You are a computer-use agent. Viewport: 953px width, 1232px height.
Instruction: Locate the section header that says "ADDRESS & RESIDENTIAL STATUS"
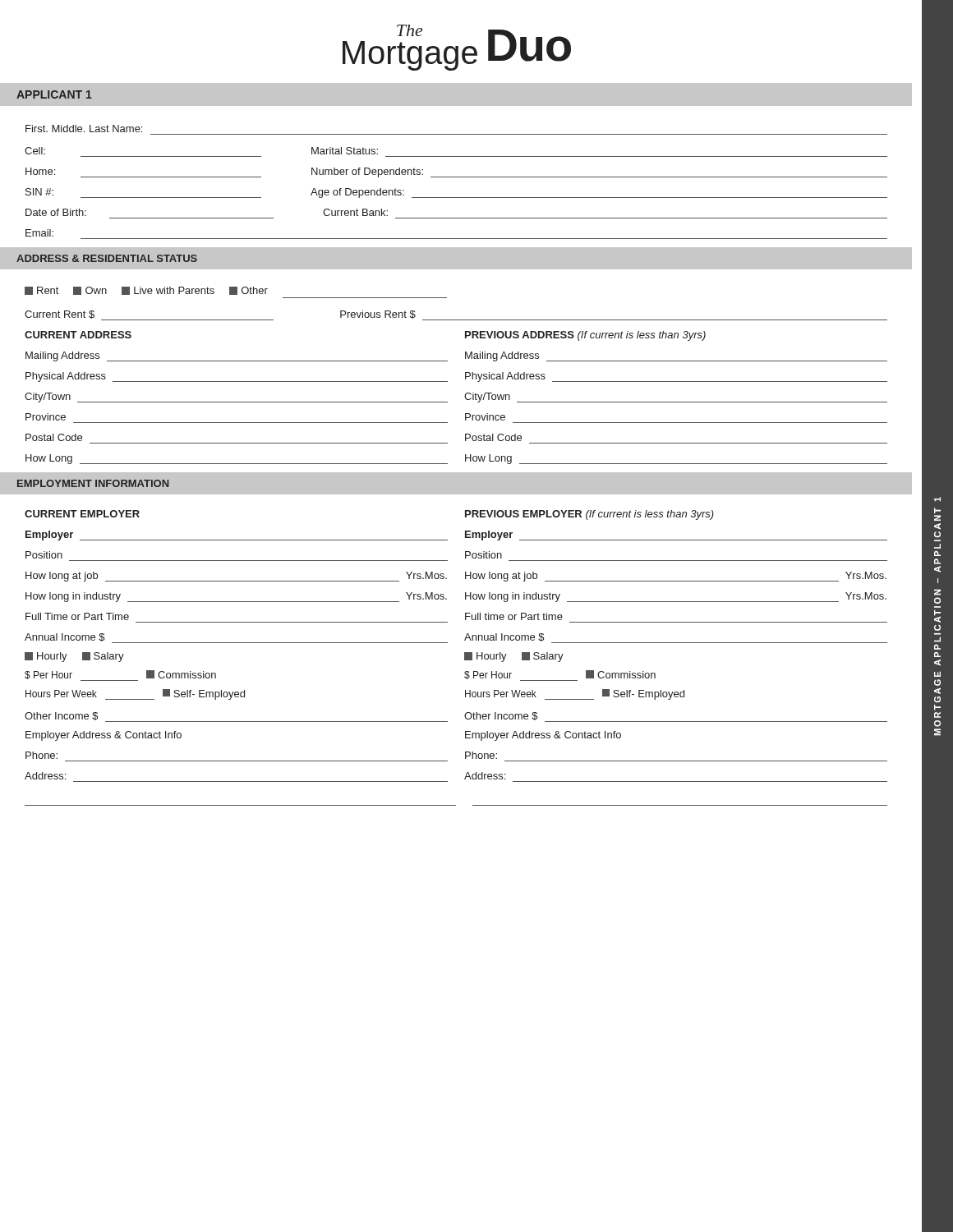tap(107, 258)
